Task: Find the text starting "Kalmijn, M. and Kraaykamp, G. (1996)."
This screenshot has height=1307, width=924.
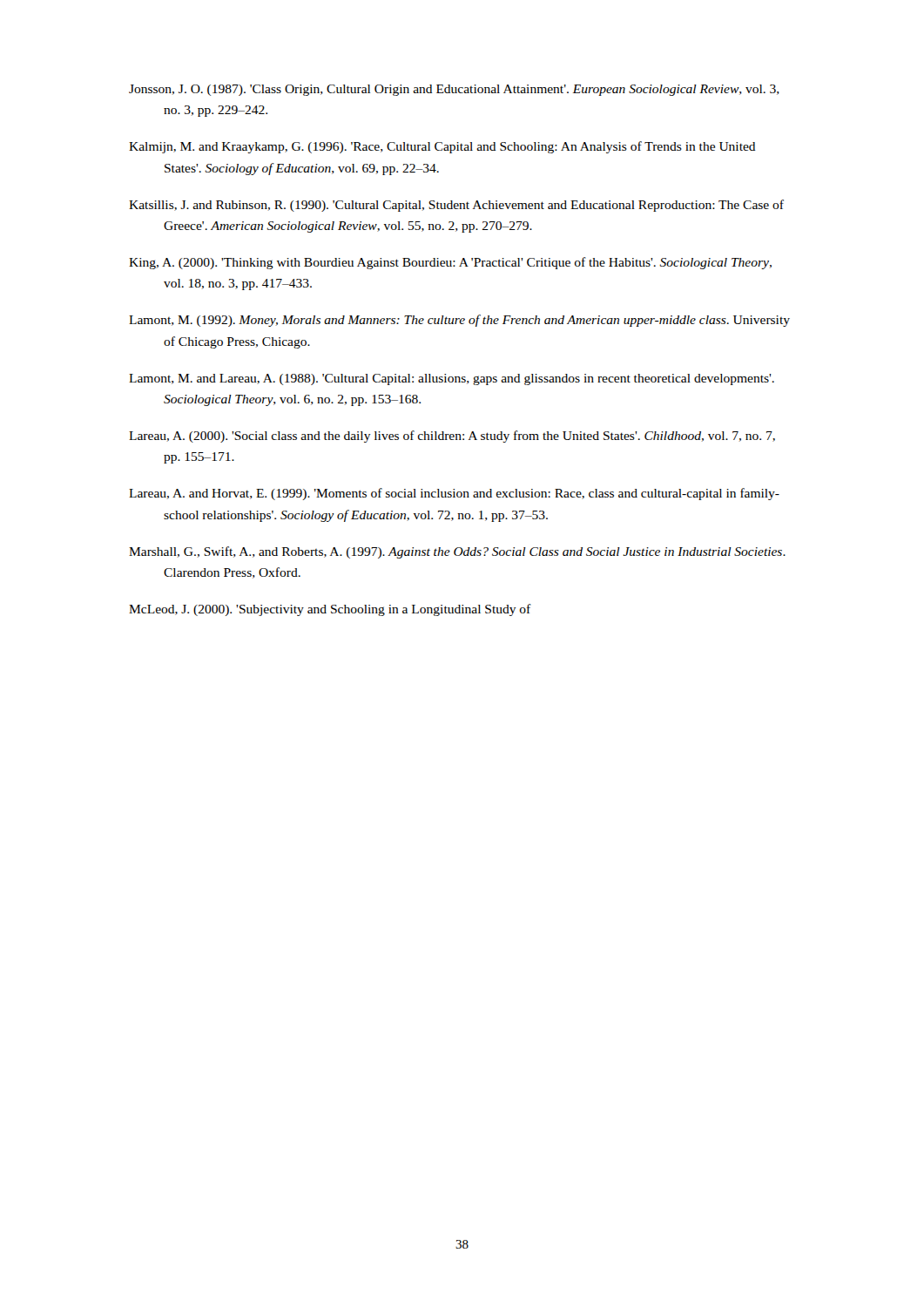Action: pyautogui.click(x=442, y=157)
